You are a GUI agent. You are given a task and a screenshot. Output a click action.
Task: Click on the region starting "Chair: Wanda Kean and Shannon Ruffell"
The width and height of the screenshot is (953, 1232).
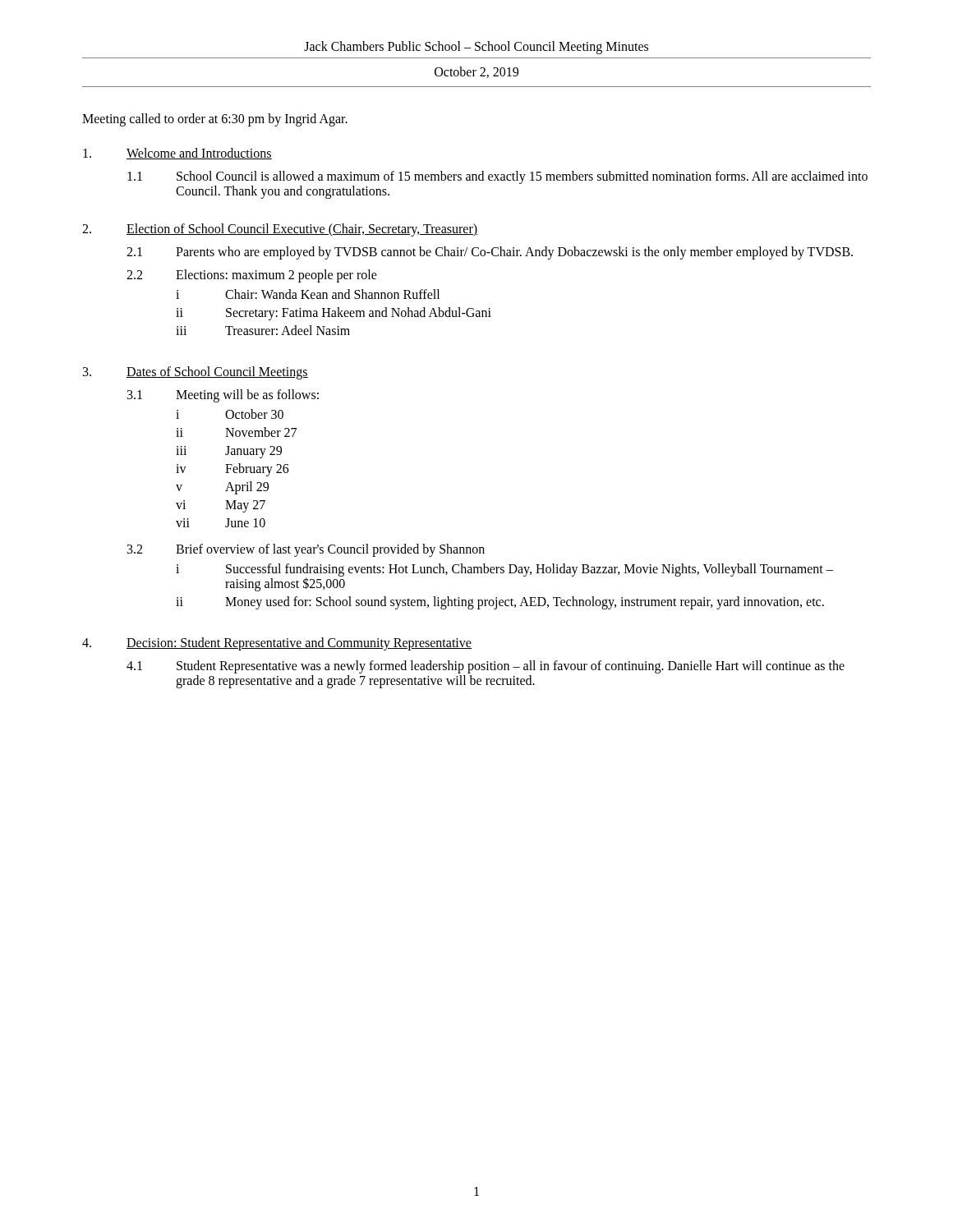pos(333,294)
